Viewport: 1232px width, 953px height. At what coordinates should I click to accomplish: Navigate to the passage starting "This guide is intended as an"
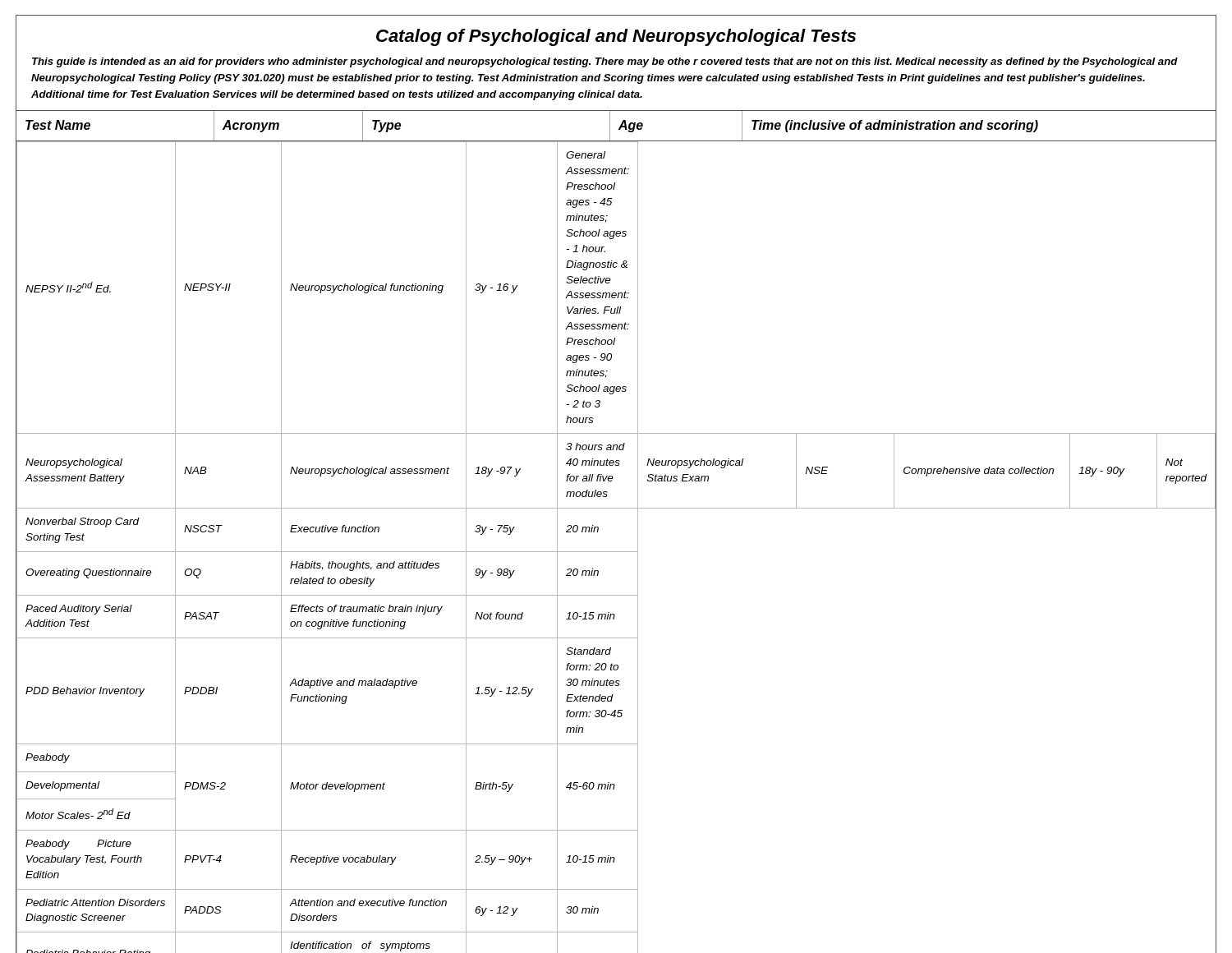604,77
